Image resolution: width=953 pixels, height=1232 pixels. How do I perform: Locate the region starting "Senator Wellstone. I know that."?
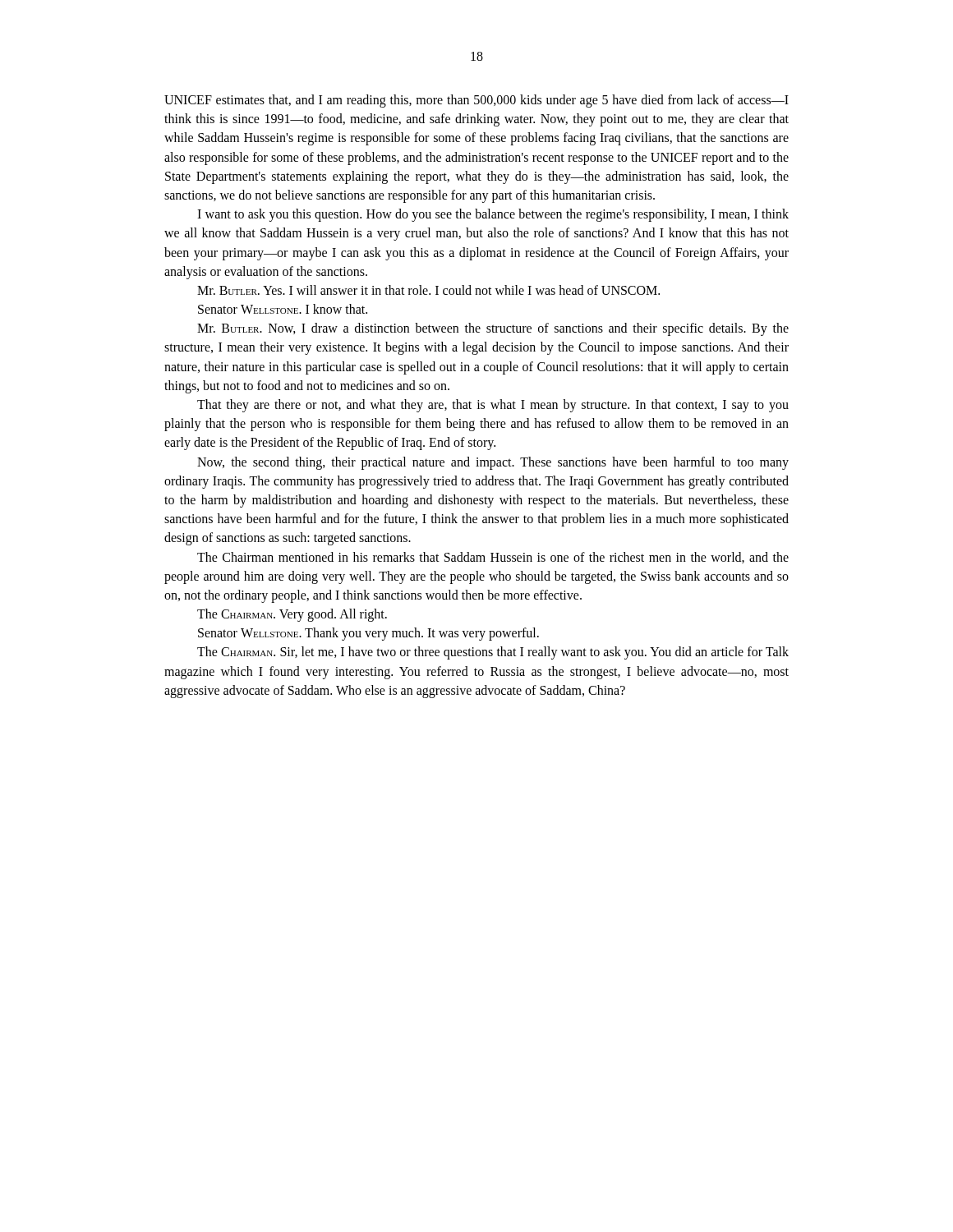click(283, 309)
